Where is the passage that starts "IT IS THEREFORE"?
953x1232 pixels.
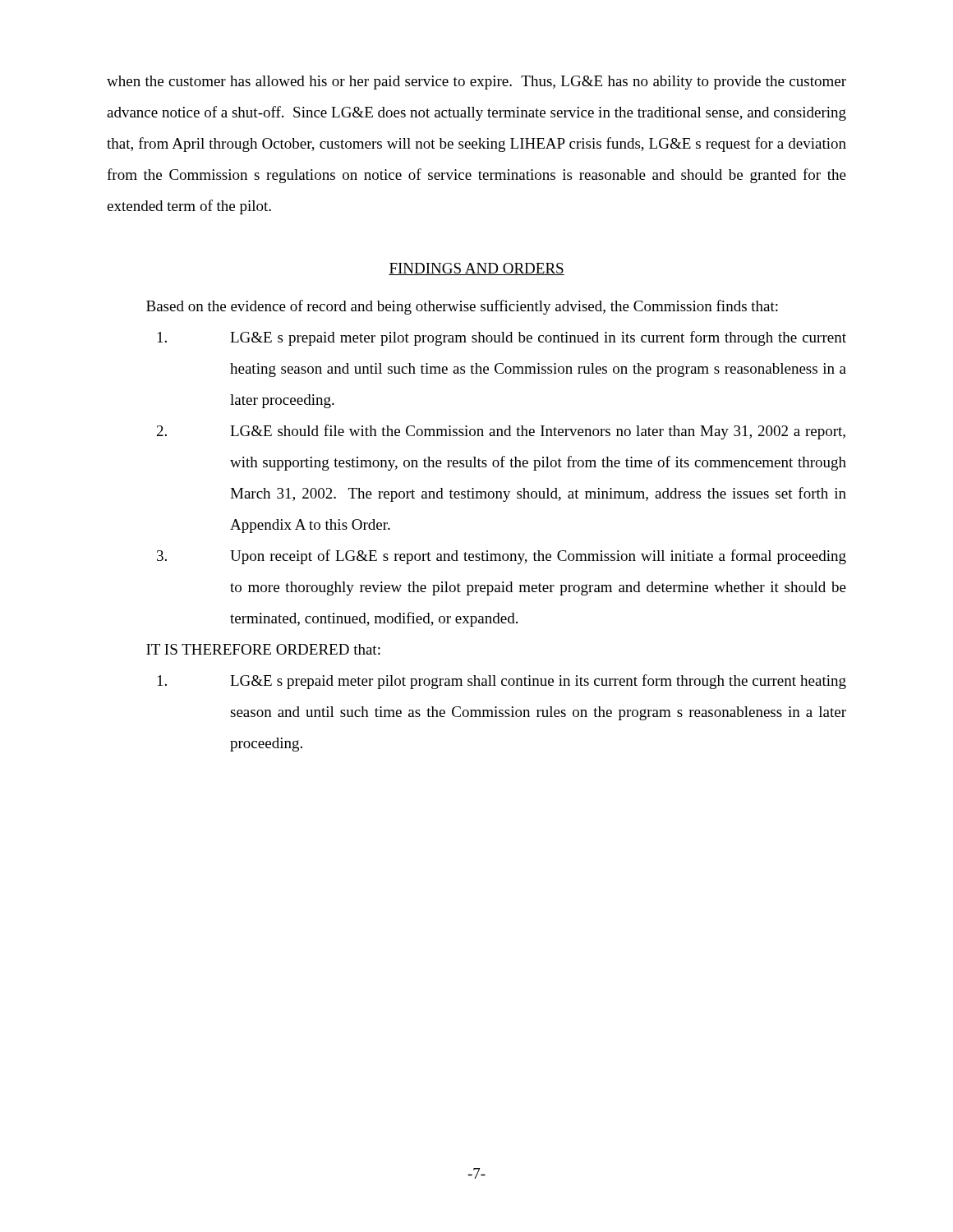[x=244, y=649]
